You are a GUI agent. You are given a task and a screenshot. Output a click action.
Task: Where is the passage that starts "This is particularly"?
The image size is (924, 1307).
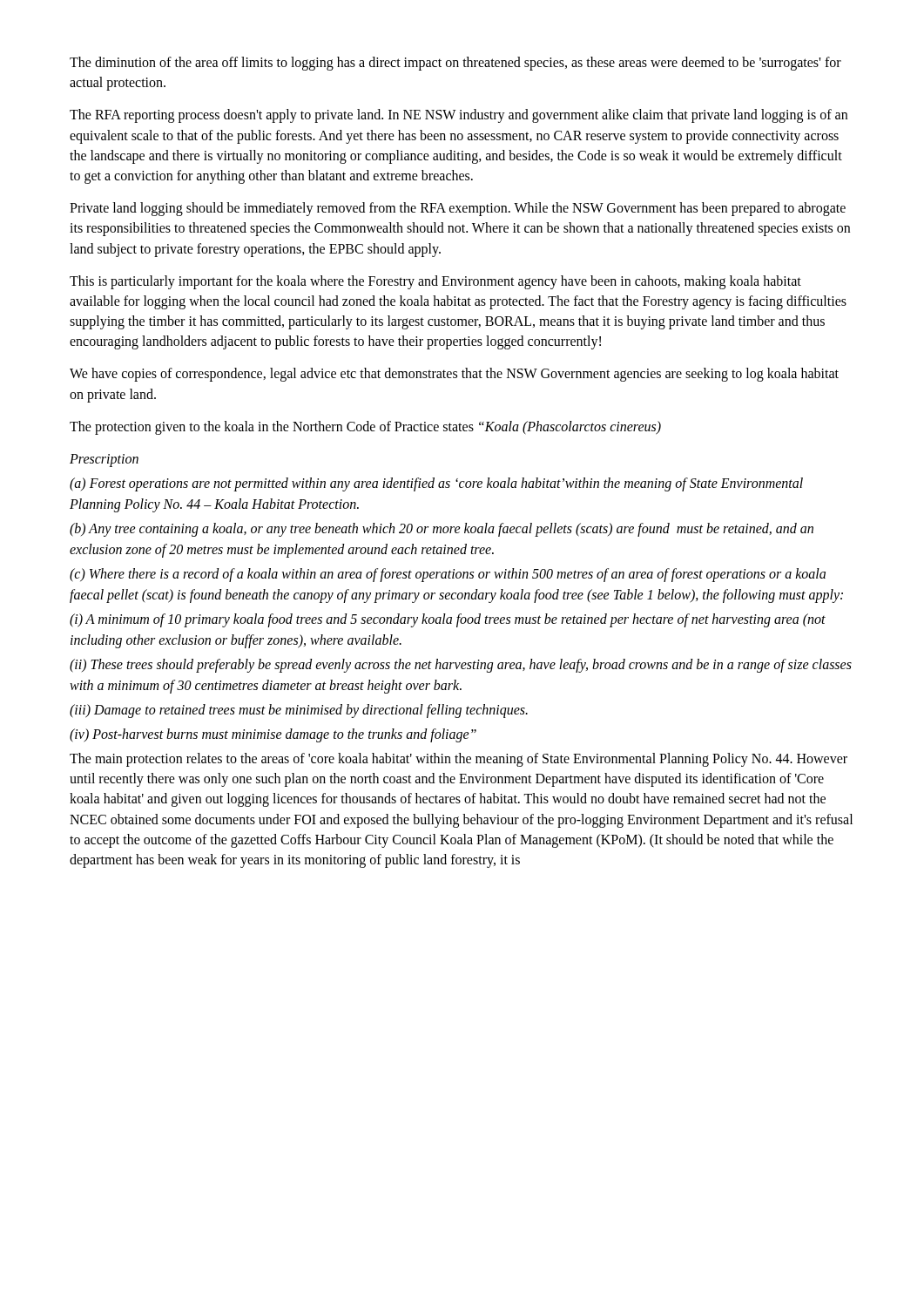click(x=458, y=311)
